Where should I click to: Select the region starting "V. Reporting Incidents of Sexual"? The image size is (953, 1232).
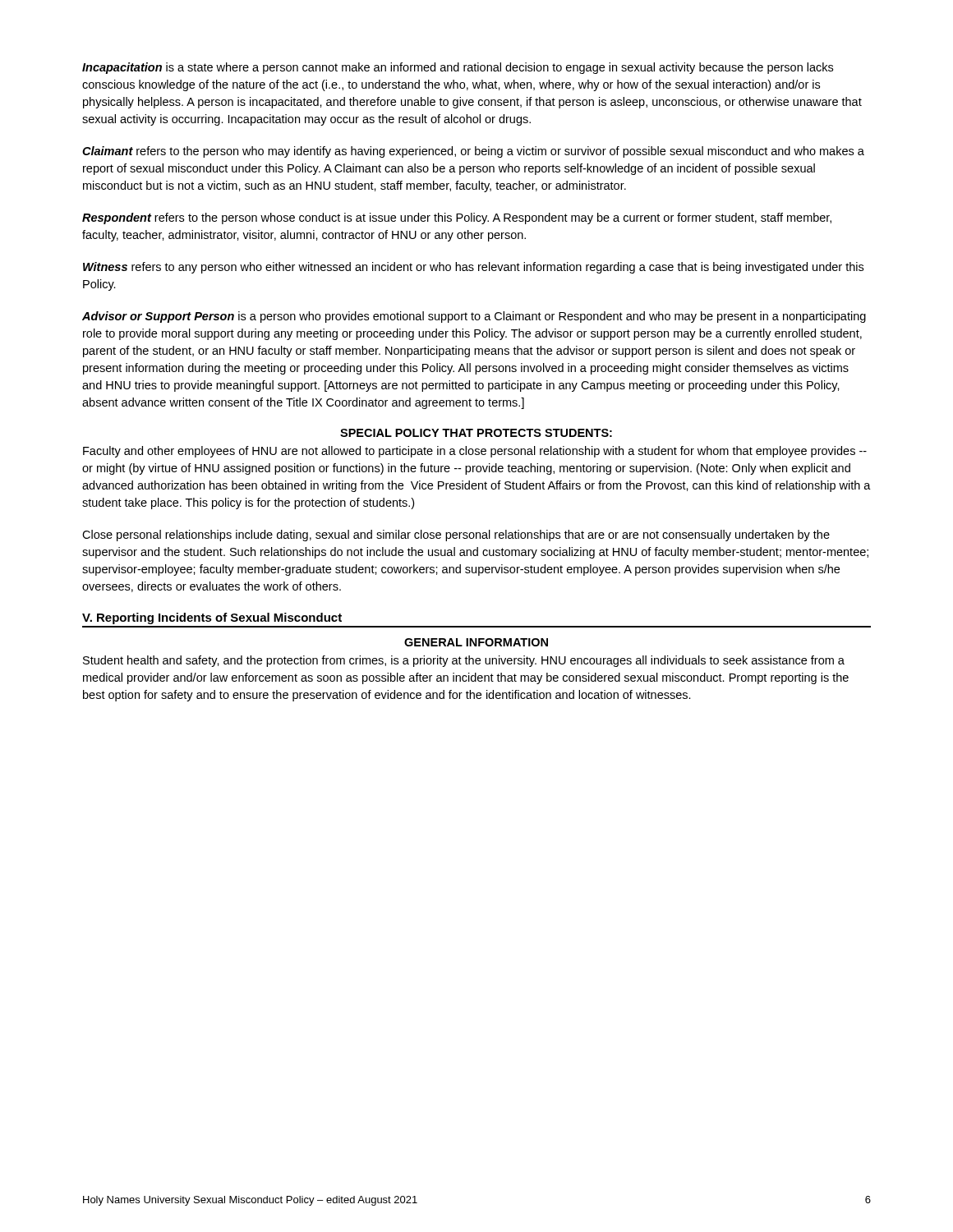(212, 618)
